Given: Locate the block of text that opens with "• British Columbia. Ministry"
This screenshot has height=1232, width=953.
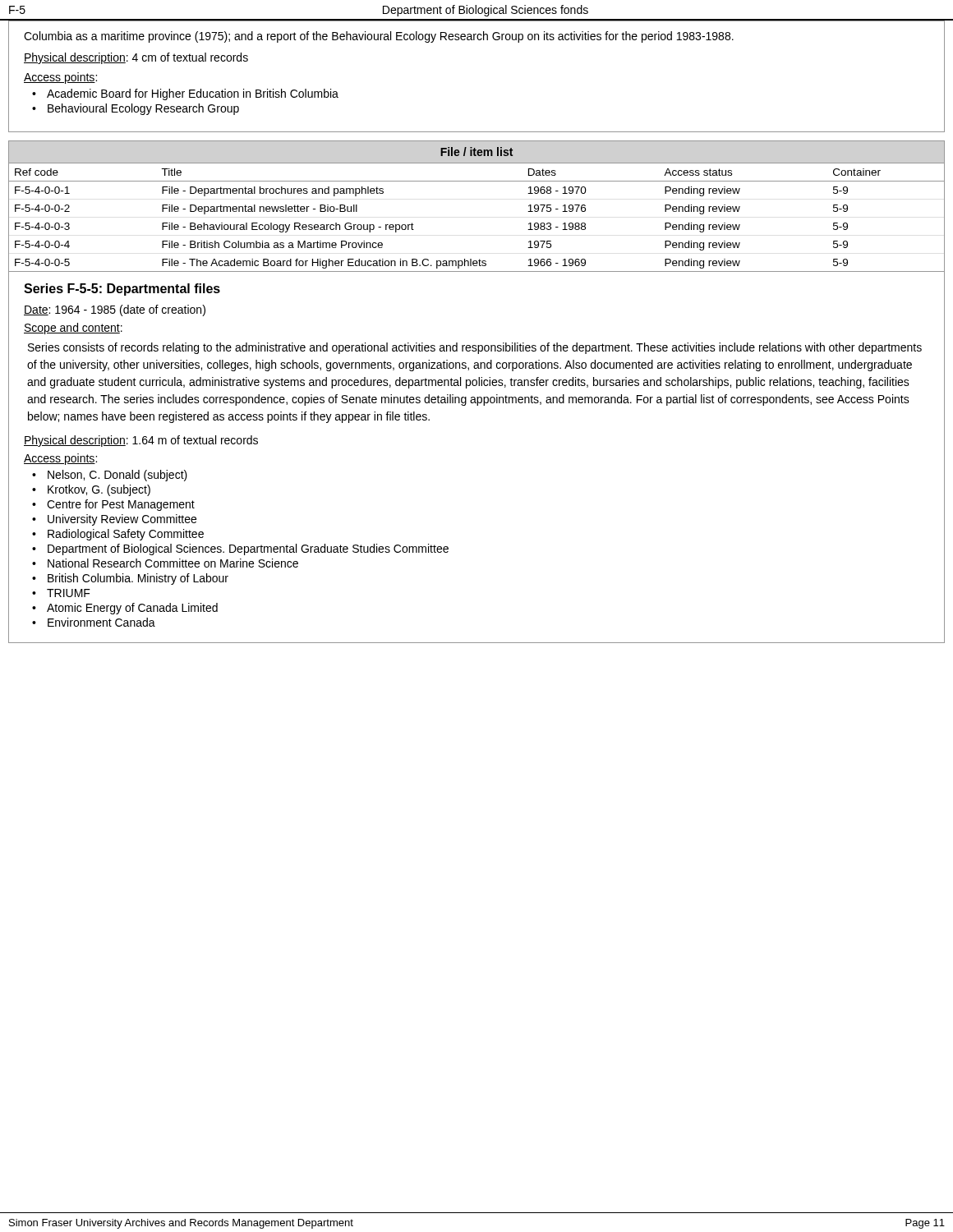Looking at the screenshot, I should pyautogui.click(x=130, y=578).
